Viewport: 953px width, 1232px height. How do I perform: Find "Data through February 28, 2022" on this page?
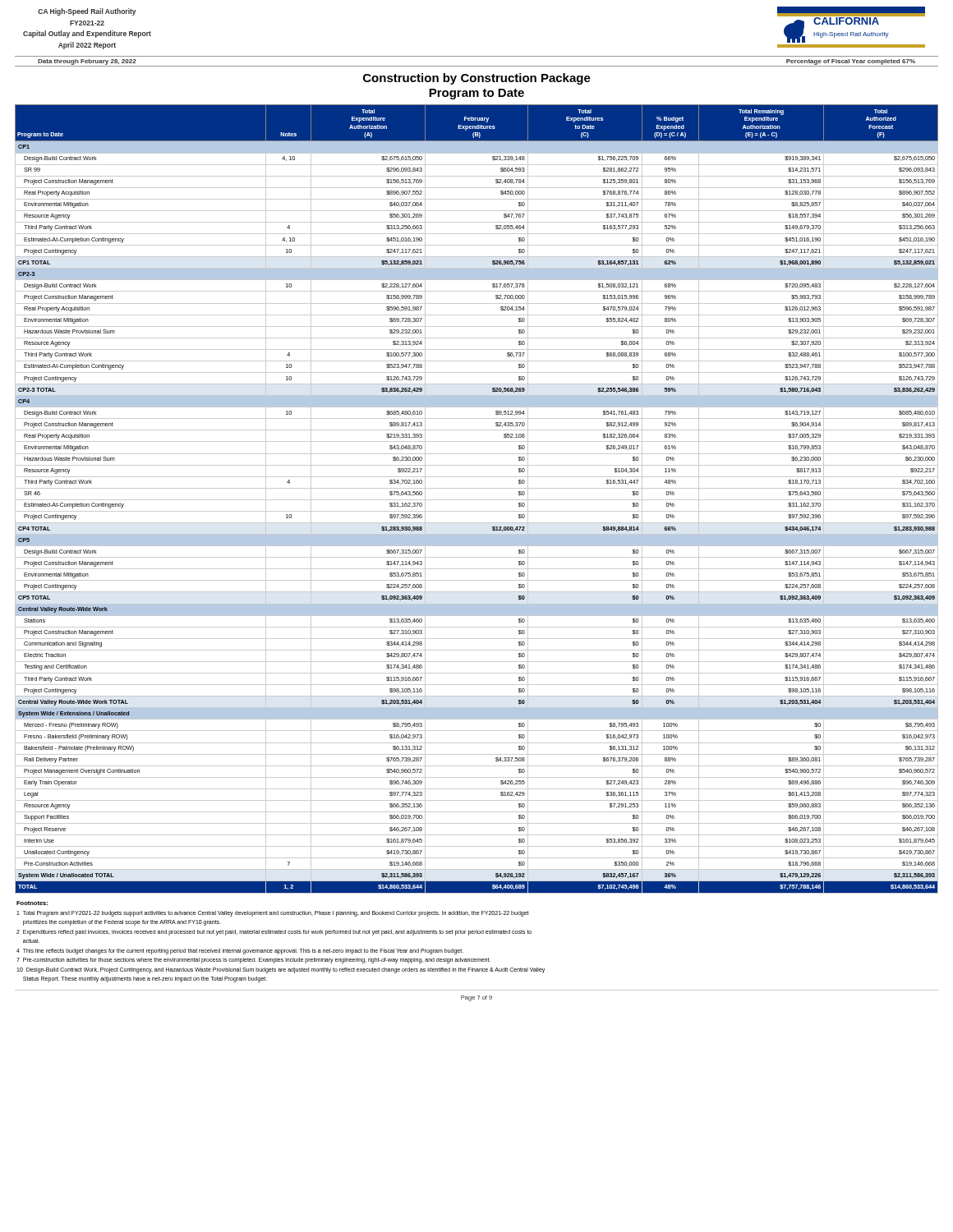pyautogui.click(x=87, y=61)
